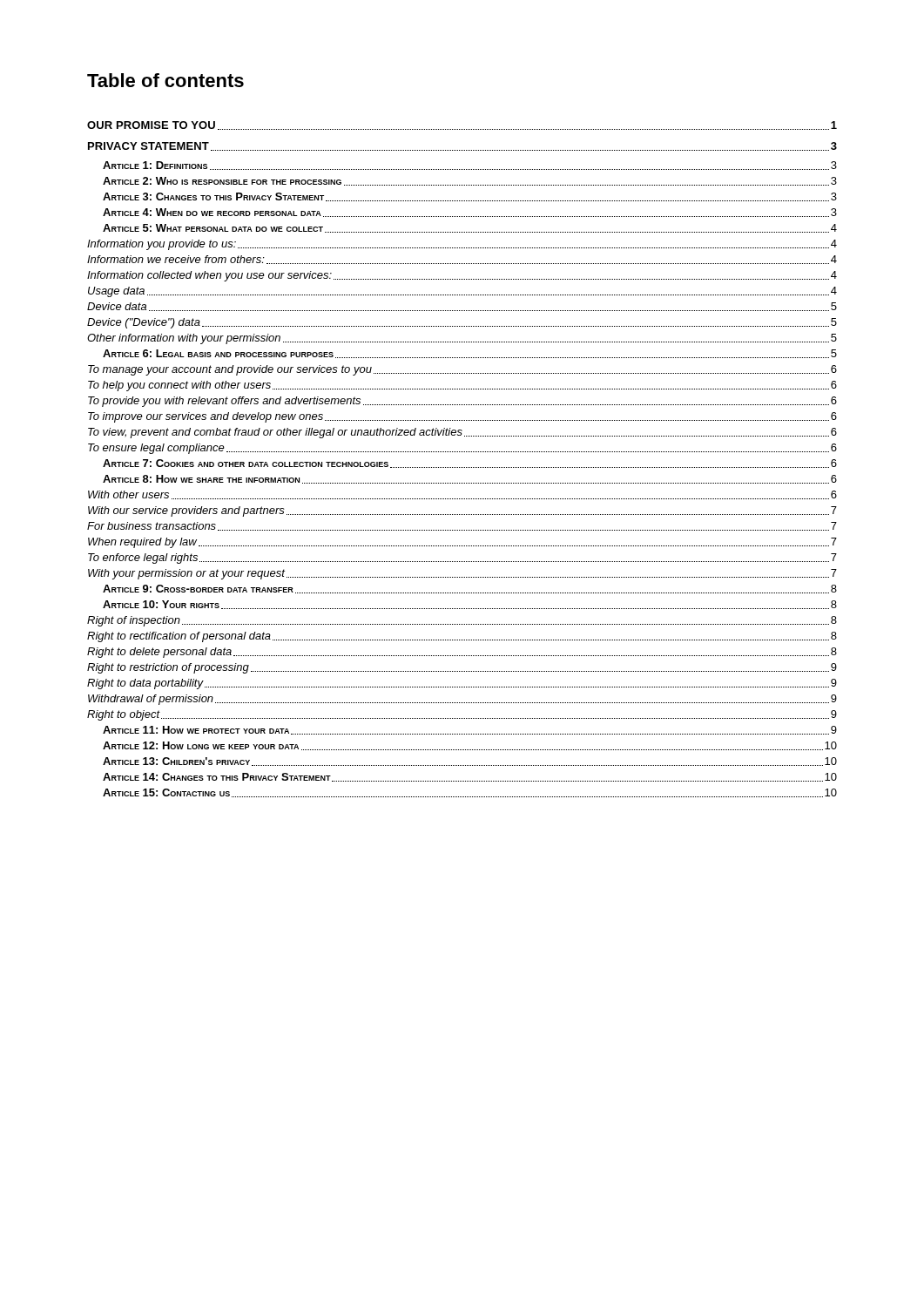Navigate to the text block starting "Article 10: Your rights 8"
Image resolution: width=924 pixels, height=1307 pixels.
pyautogui.click(x=462, y=604)
